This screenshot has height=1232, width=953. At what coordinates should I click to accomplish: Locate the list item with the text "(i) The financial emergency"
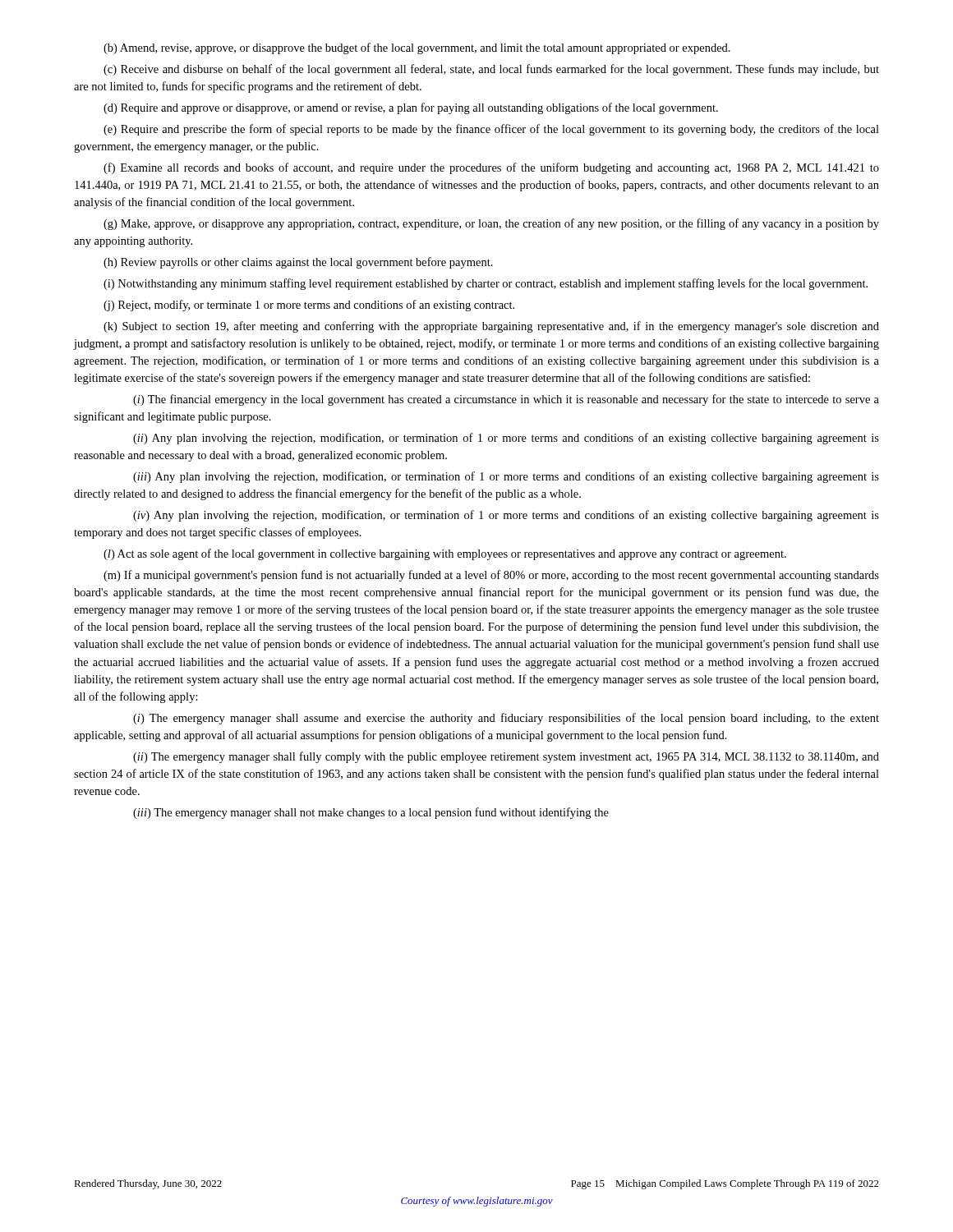pos(476,408)
